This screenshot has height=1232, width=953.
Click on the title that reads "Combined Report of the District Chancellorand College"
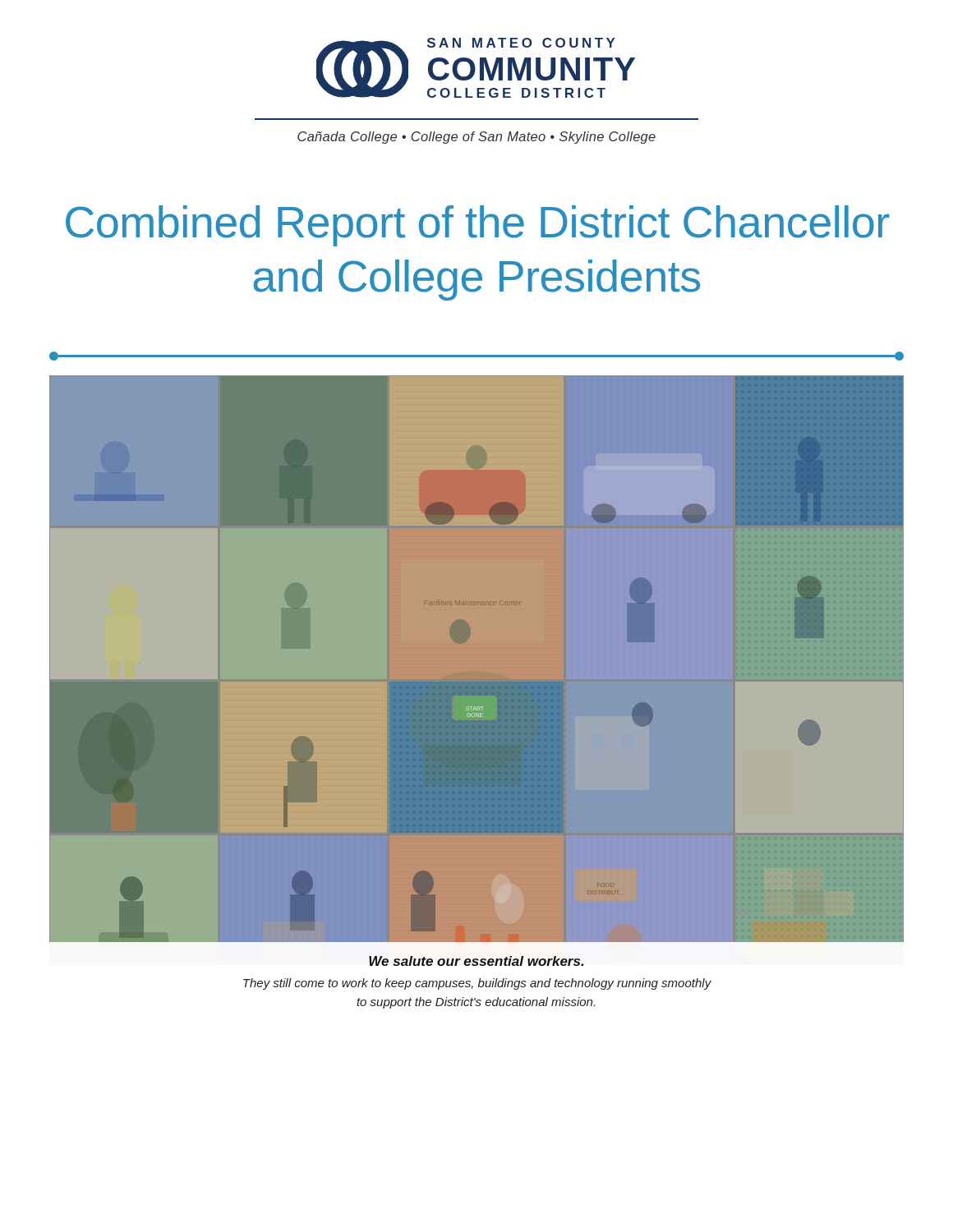(x=476, y=250)
